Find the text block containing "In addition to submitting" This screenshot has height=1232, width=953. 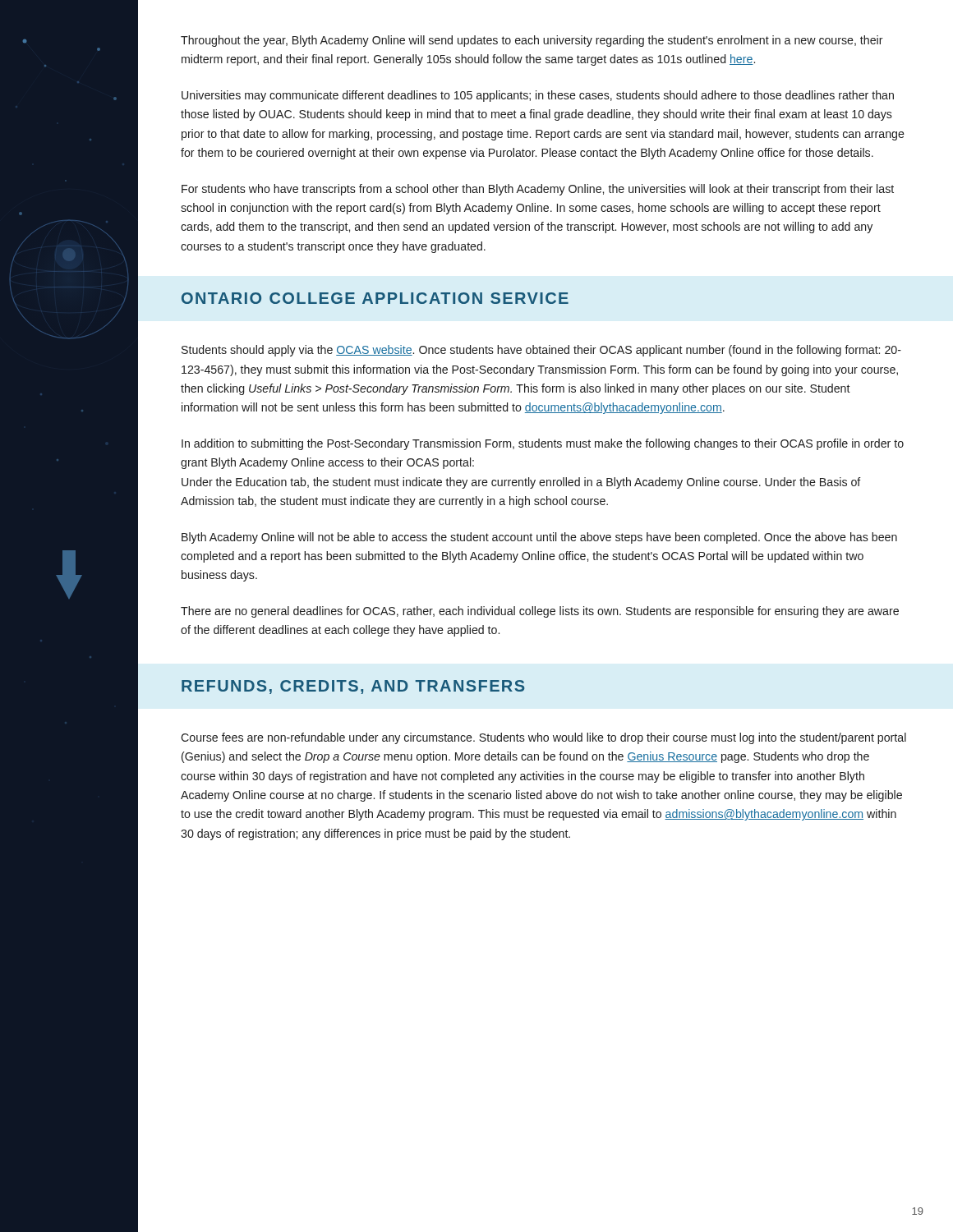tap(542, 472)
